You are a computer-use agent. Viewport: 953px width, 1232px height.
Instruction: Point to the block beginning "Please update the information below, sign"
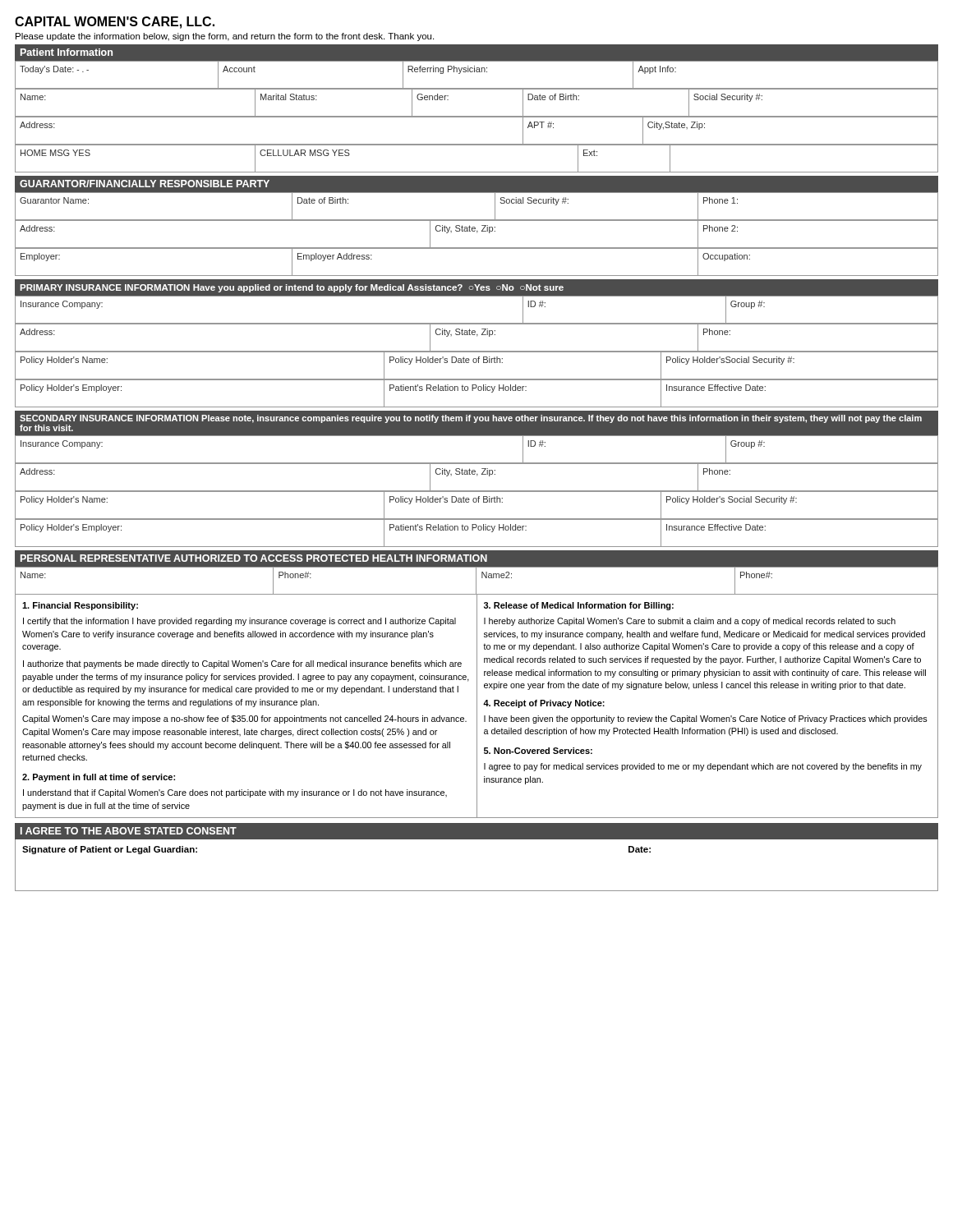tap(225, 36)
